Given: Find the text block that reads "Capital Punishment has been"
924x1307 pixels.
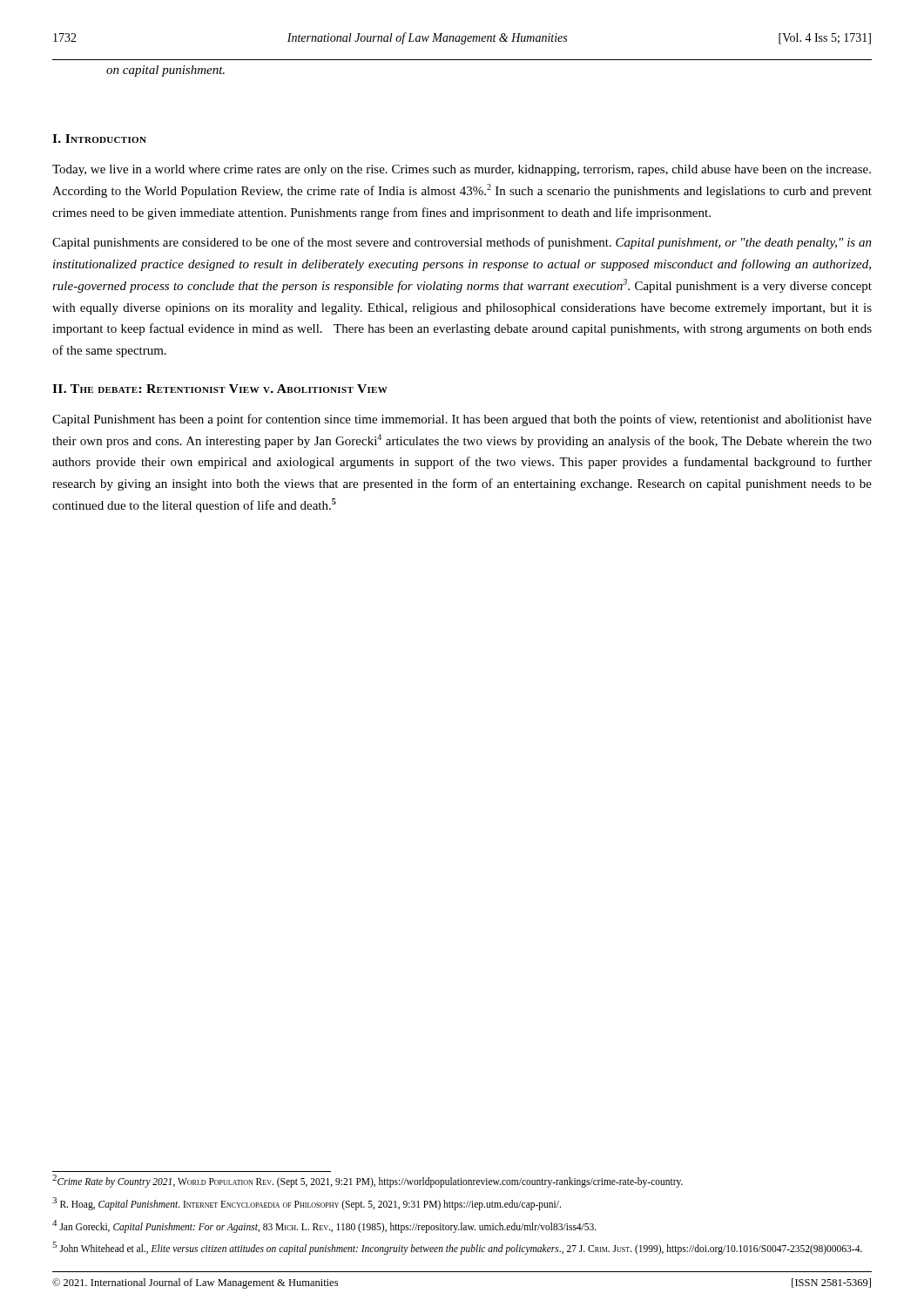Looking at the screenshot, I should point(462,462).
